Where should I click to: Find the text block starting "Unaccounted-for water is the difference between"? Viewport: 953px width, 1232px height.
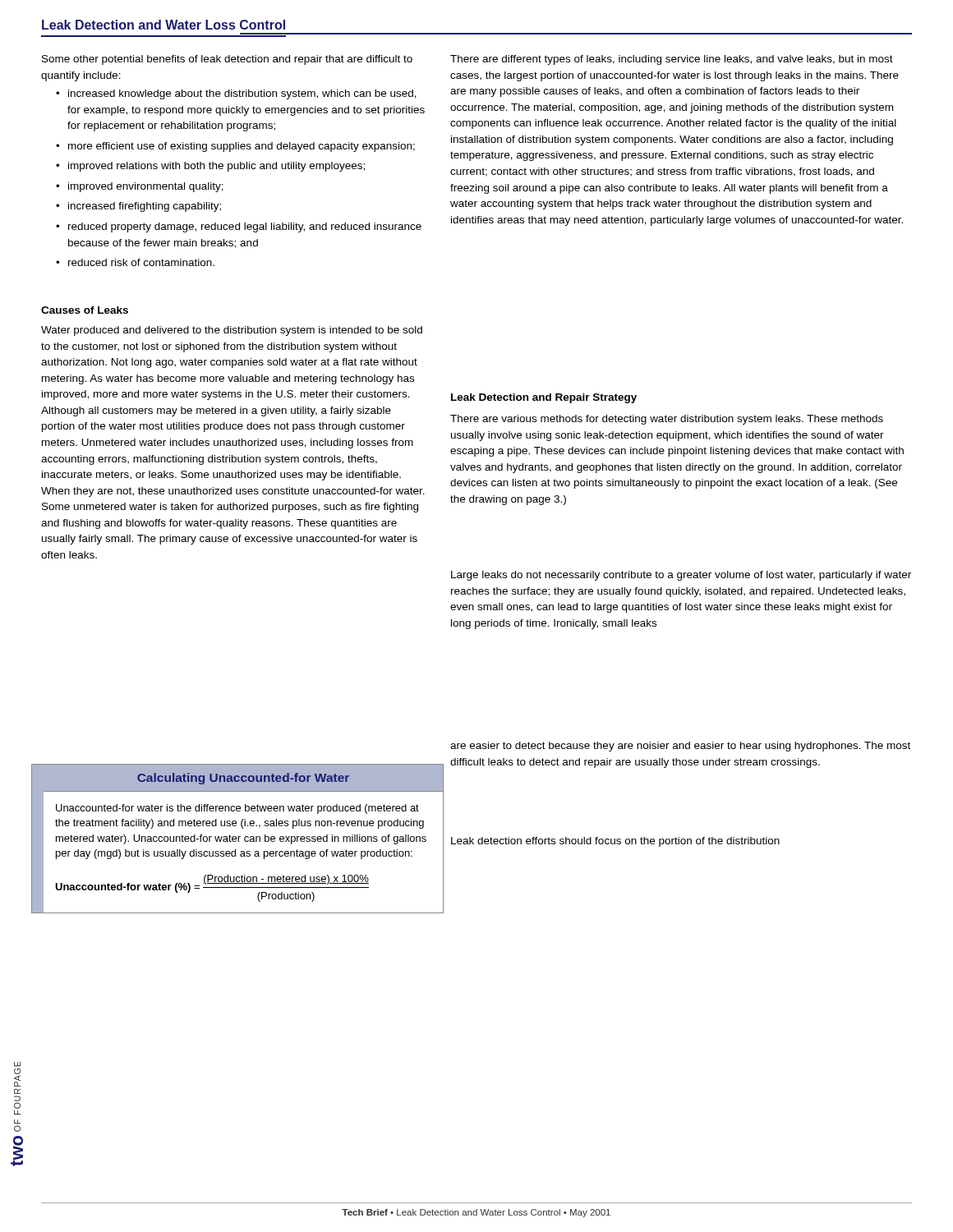pos(241,831)
